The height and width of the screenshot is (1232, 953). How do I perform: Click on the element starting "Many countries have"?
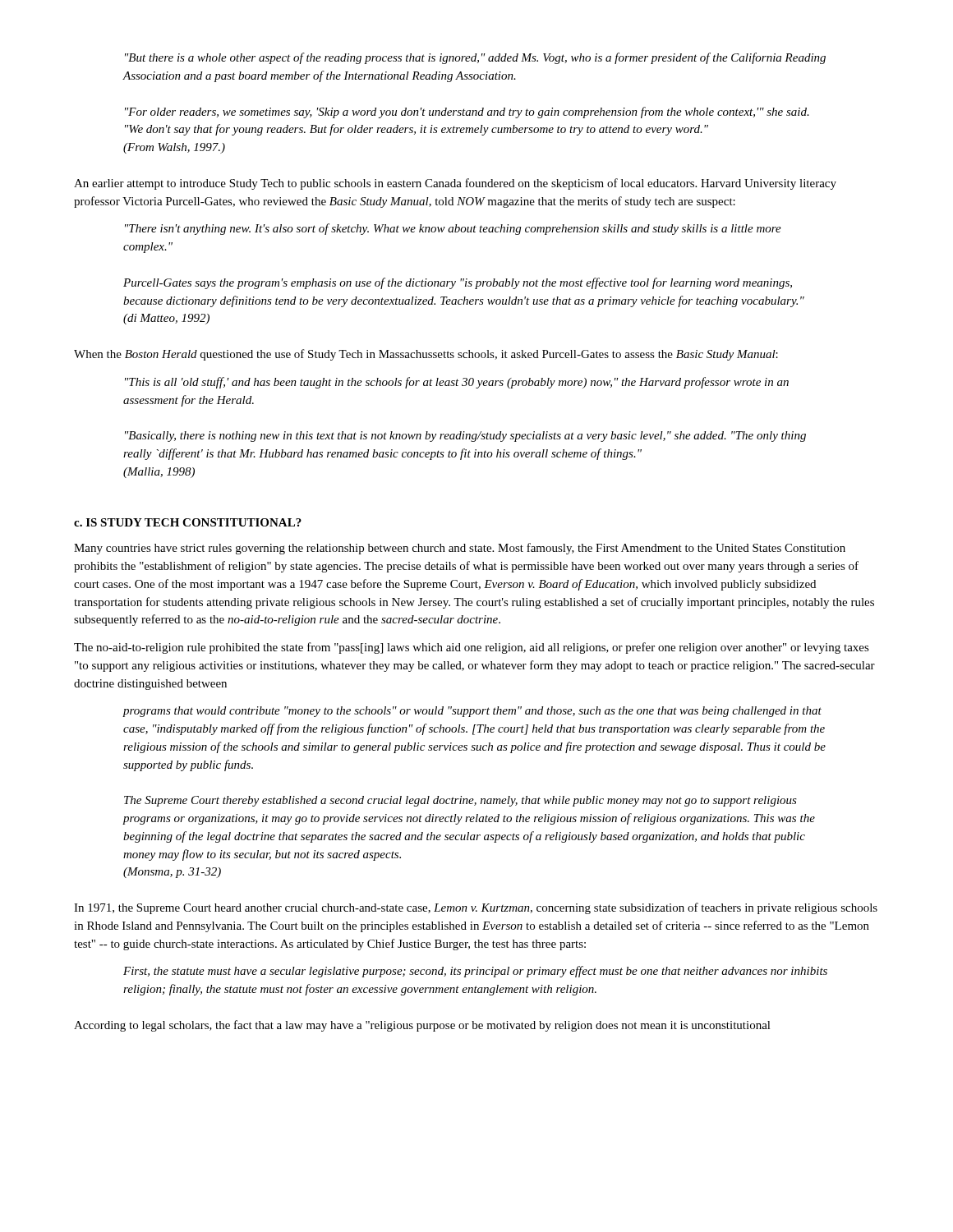(476, 585)
